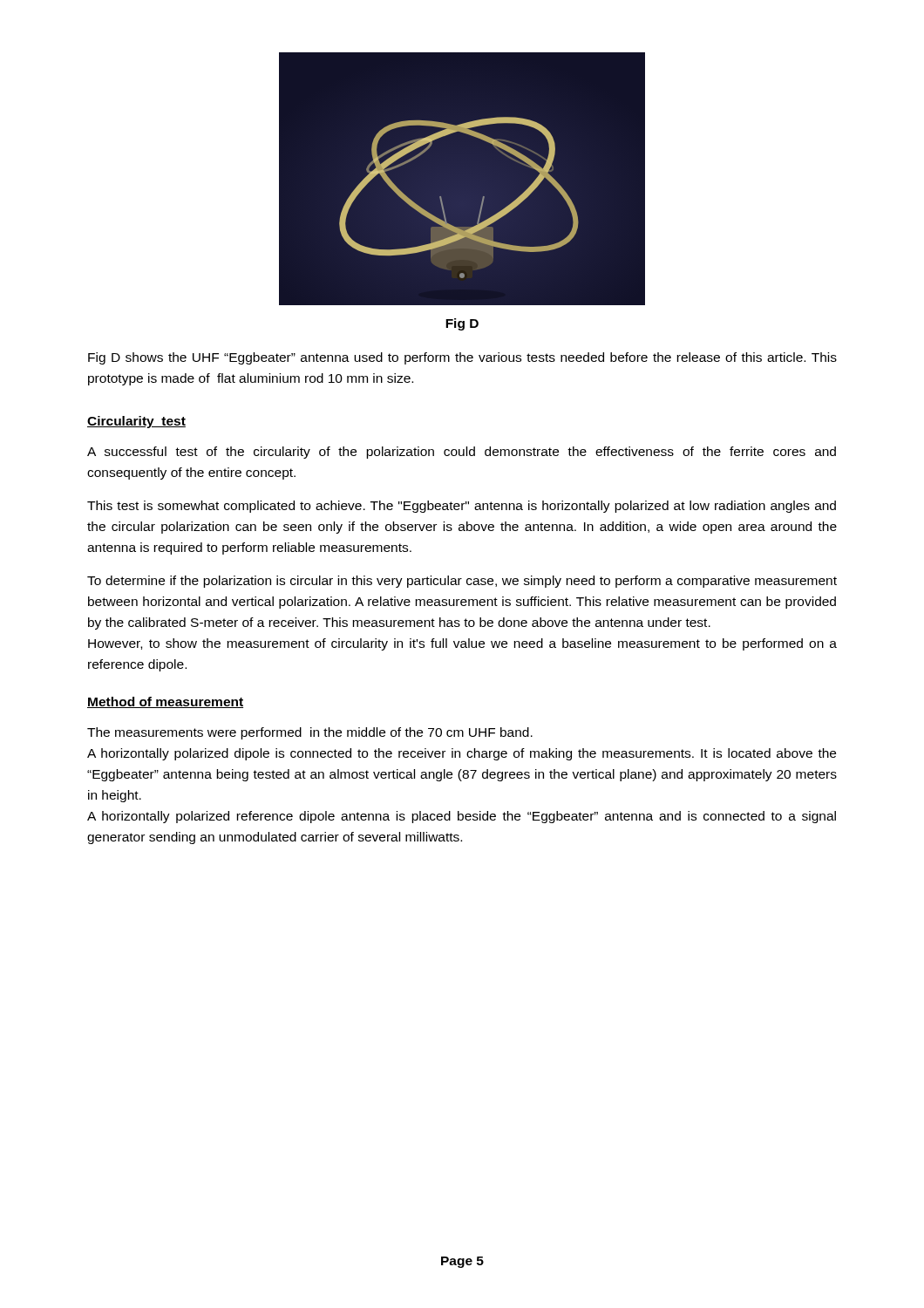Click the passage that begins "Fig D shows the UHF “Eggbeater” antenna"
This screenshot has width=924, height=1308.
pyautogui.click(x=462, y=368)
